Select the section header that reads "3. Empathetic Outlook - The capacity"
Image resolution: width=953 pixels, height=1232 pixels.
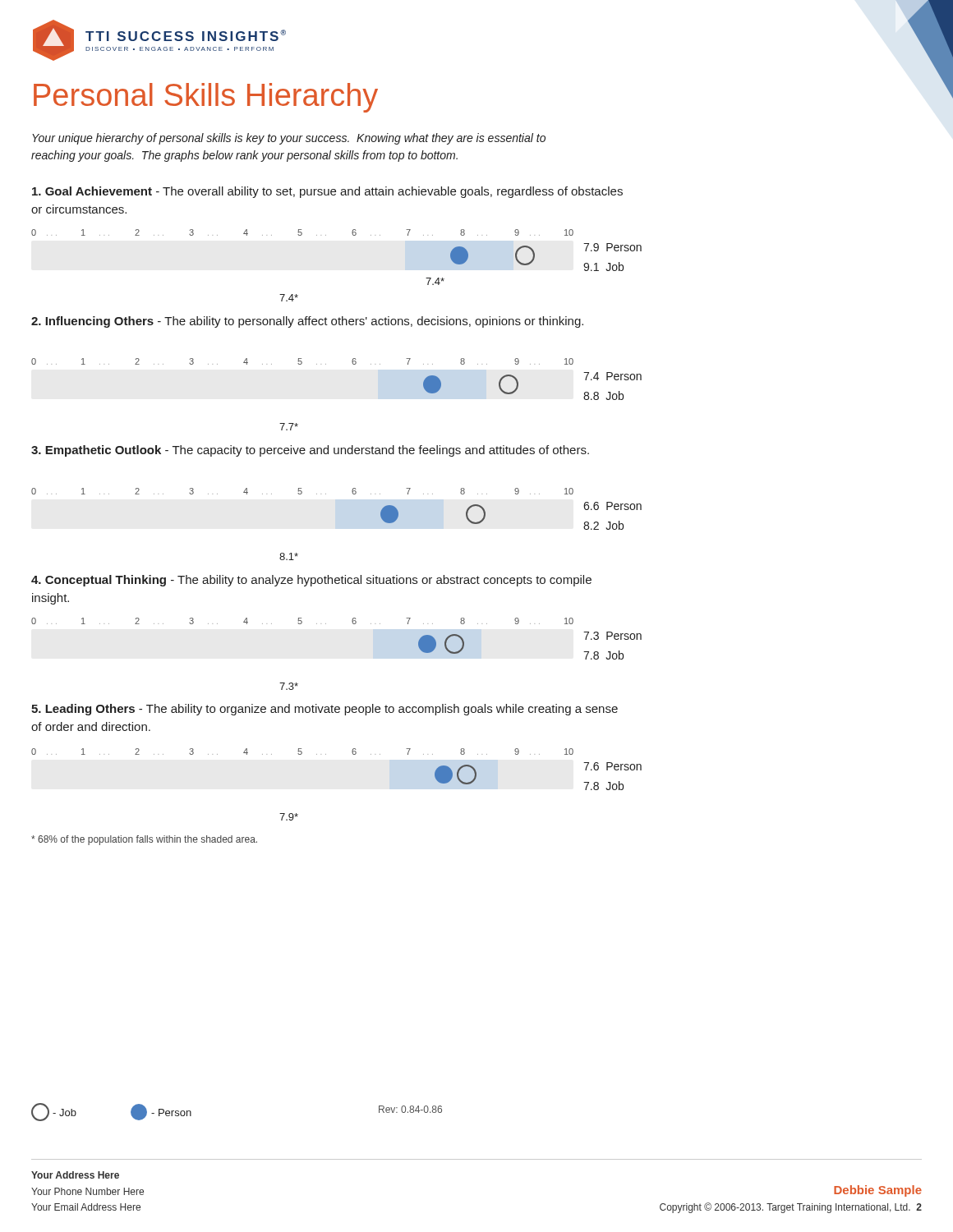(x=311, y=450)
